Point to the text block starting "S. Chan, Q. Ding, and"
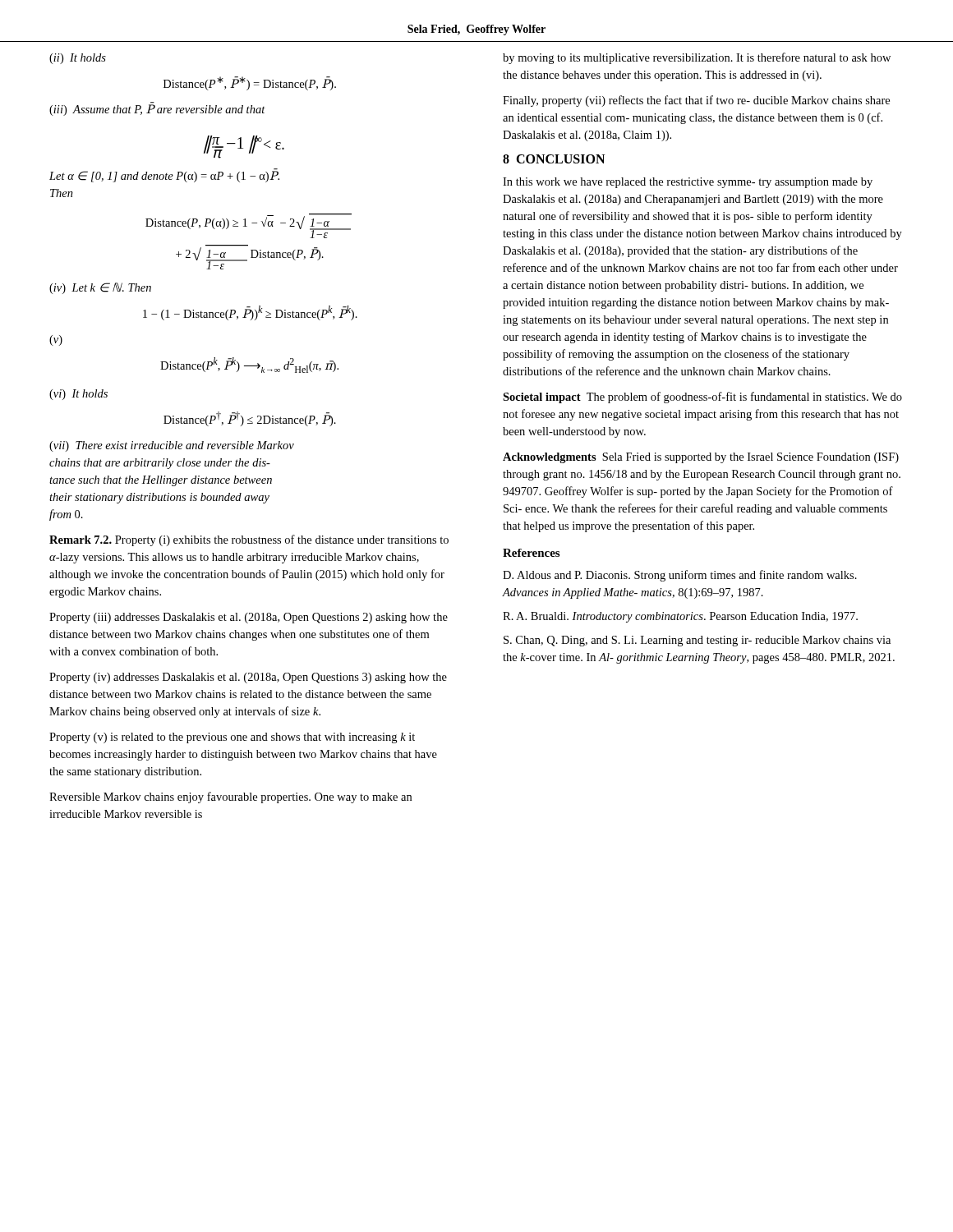The width and height of the screenshot is (953, 1232). [x=699, y=649]
